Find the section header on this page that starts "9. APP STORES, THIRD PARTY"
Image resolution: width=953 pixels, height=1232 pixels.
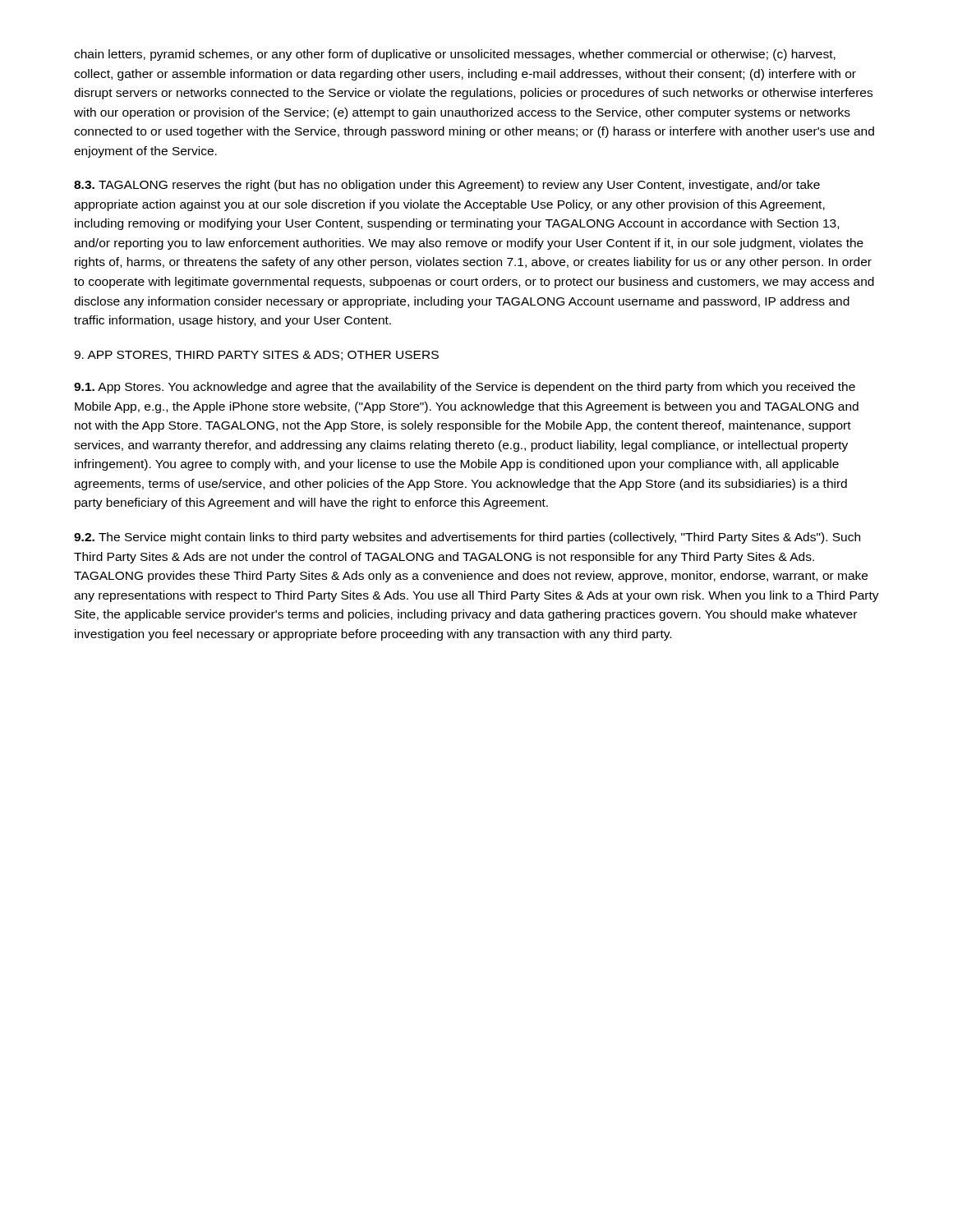[256, 354]
